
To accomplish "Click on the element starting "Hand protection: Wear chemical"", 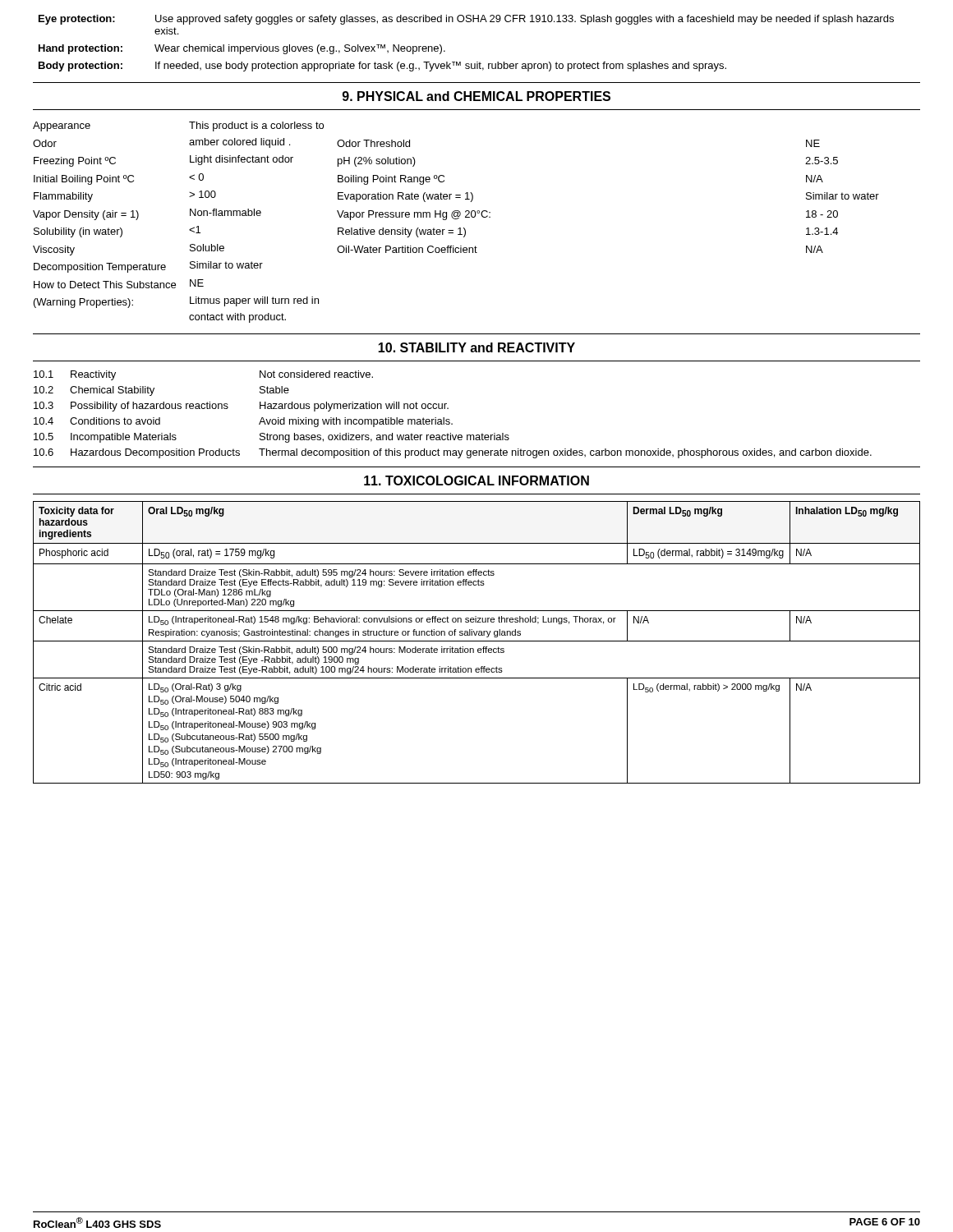I will (242, 49).
